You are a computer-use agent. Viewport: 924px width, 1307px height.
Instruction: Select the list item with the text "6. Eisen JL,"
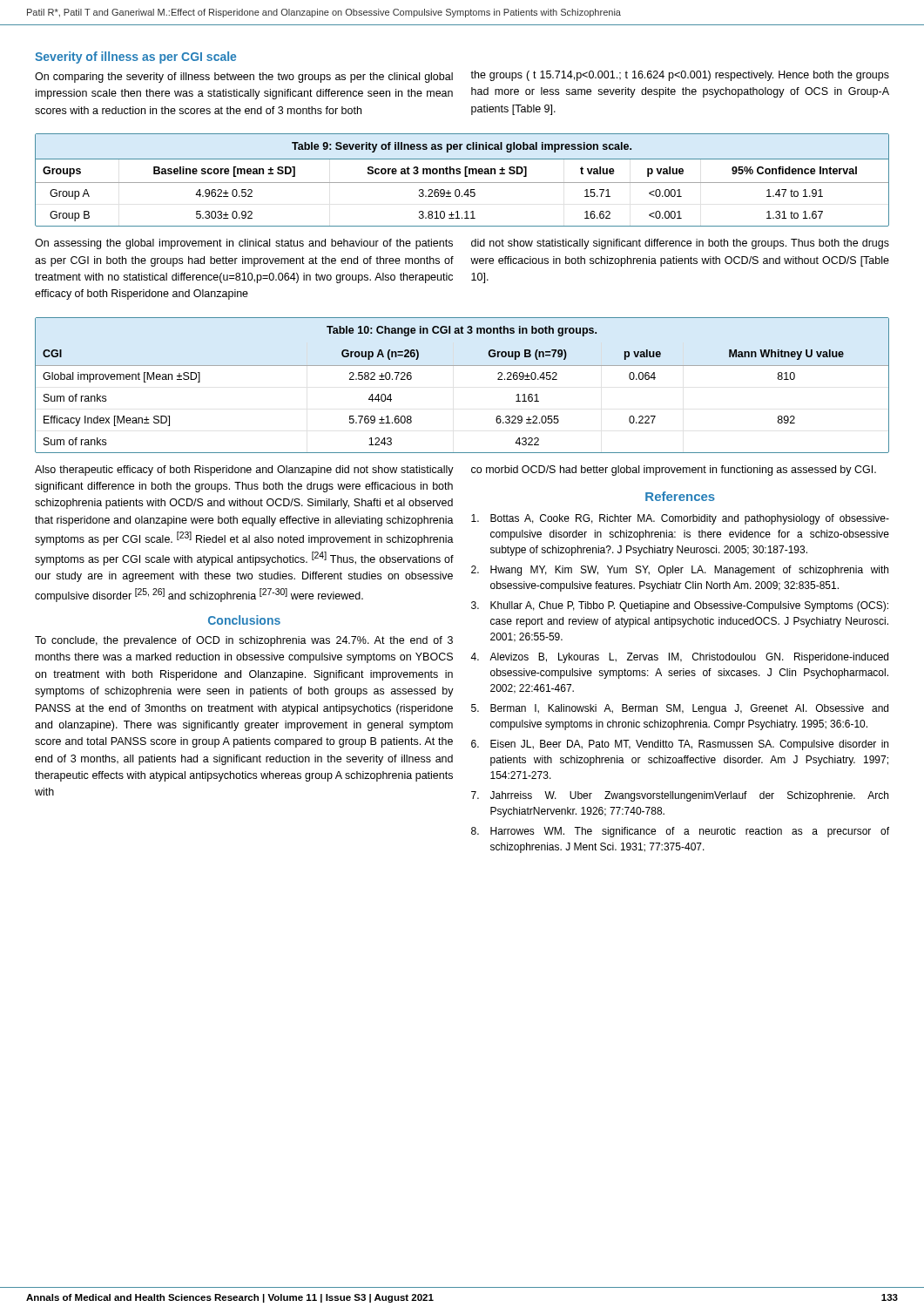[680, 760]
